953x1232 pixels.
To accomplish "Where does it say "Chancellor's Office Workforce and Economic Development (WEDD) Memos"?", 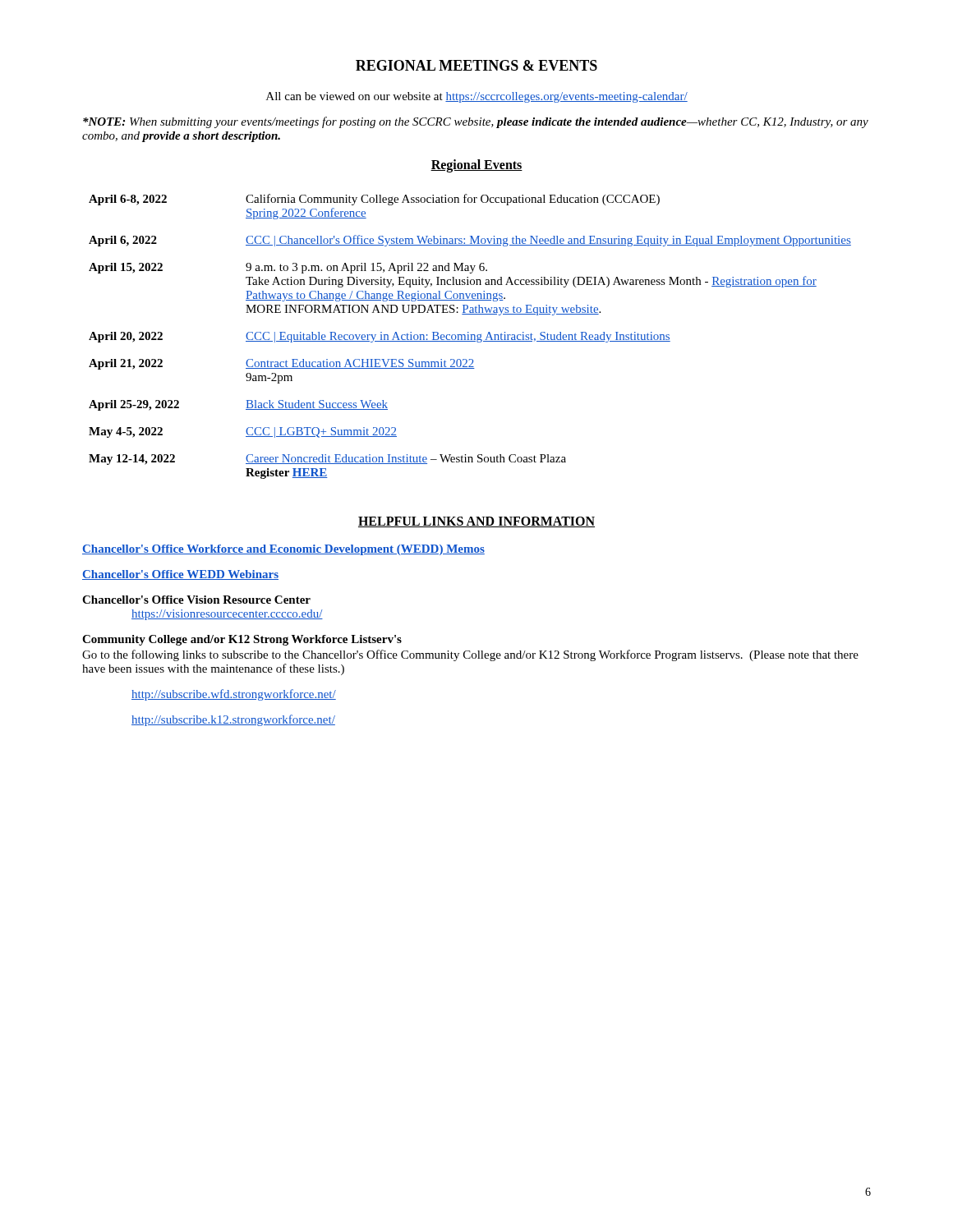I will pyautogui.click(x=283, y=549).
